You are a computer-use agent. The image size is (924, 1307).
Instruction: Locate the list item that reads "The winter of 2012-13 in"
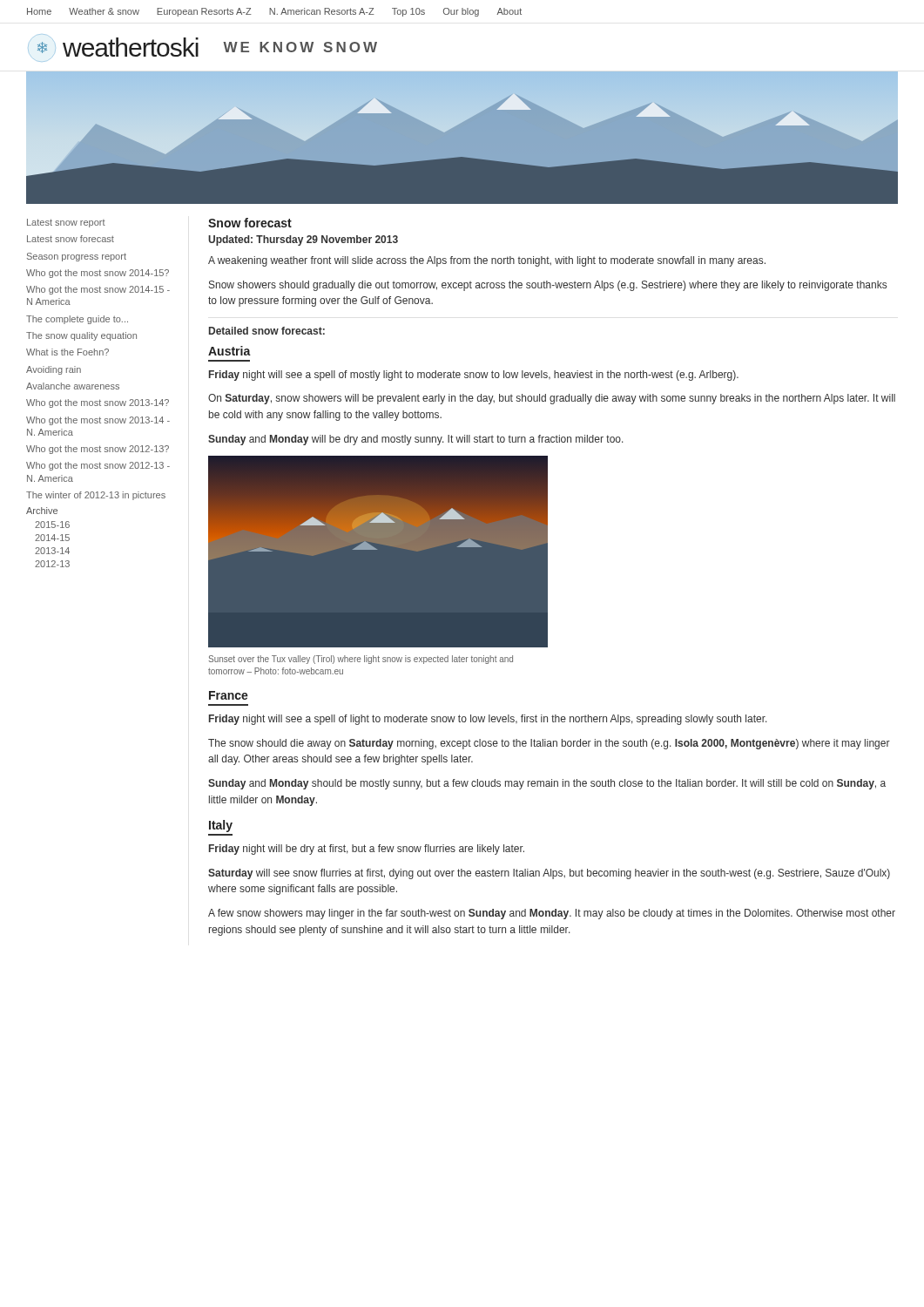coord(96,495)
